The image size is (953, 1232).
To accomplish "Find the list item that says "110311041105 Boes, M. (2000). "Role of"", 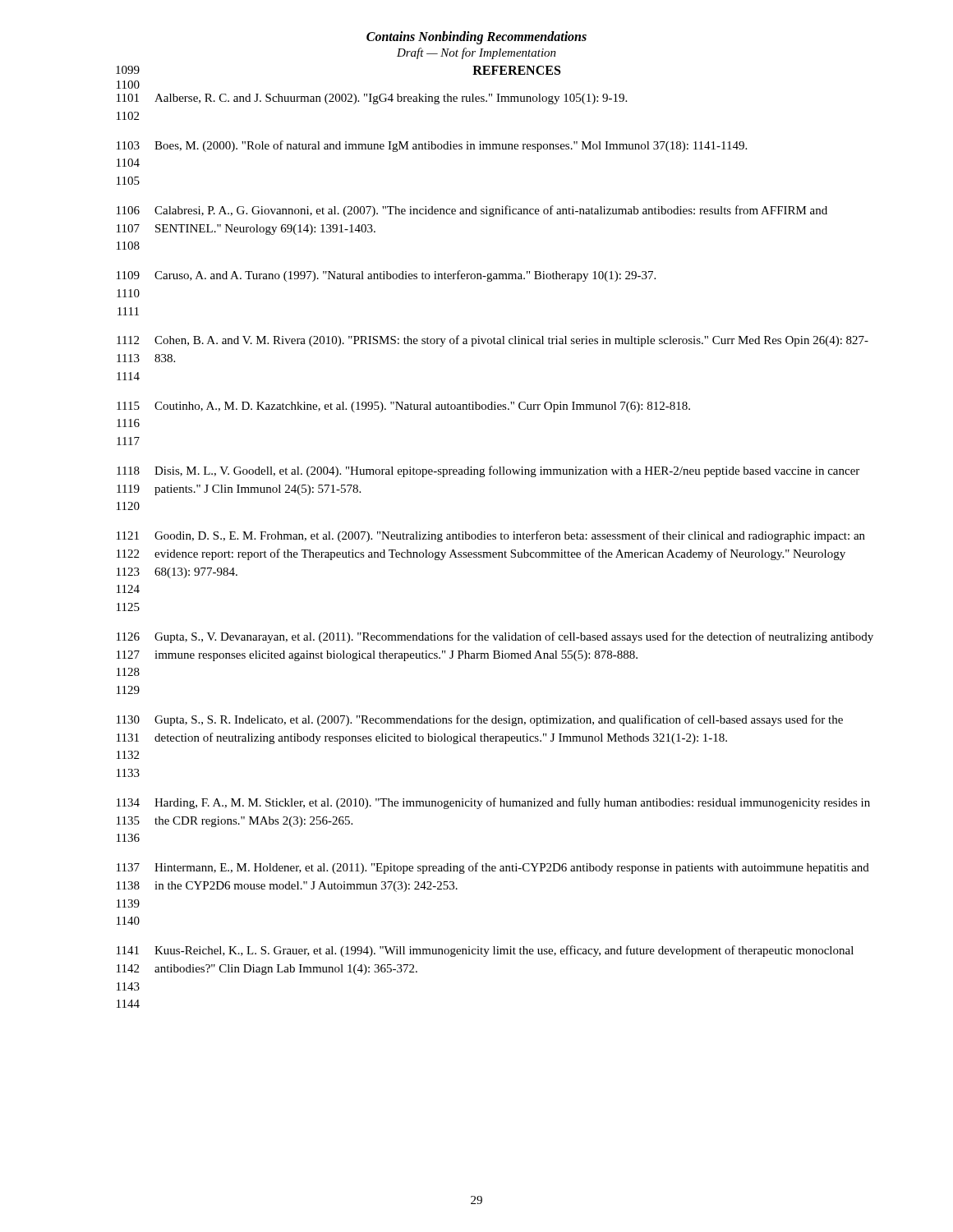I will pyautogui.click(x=432, y=146).
